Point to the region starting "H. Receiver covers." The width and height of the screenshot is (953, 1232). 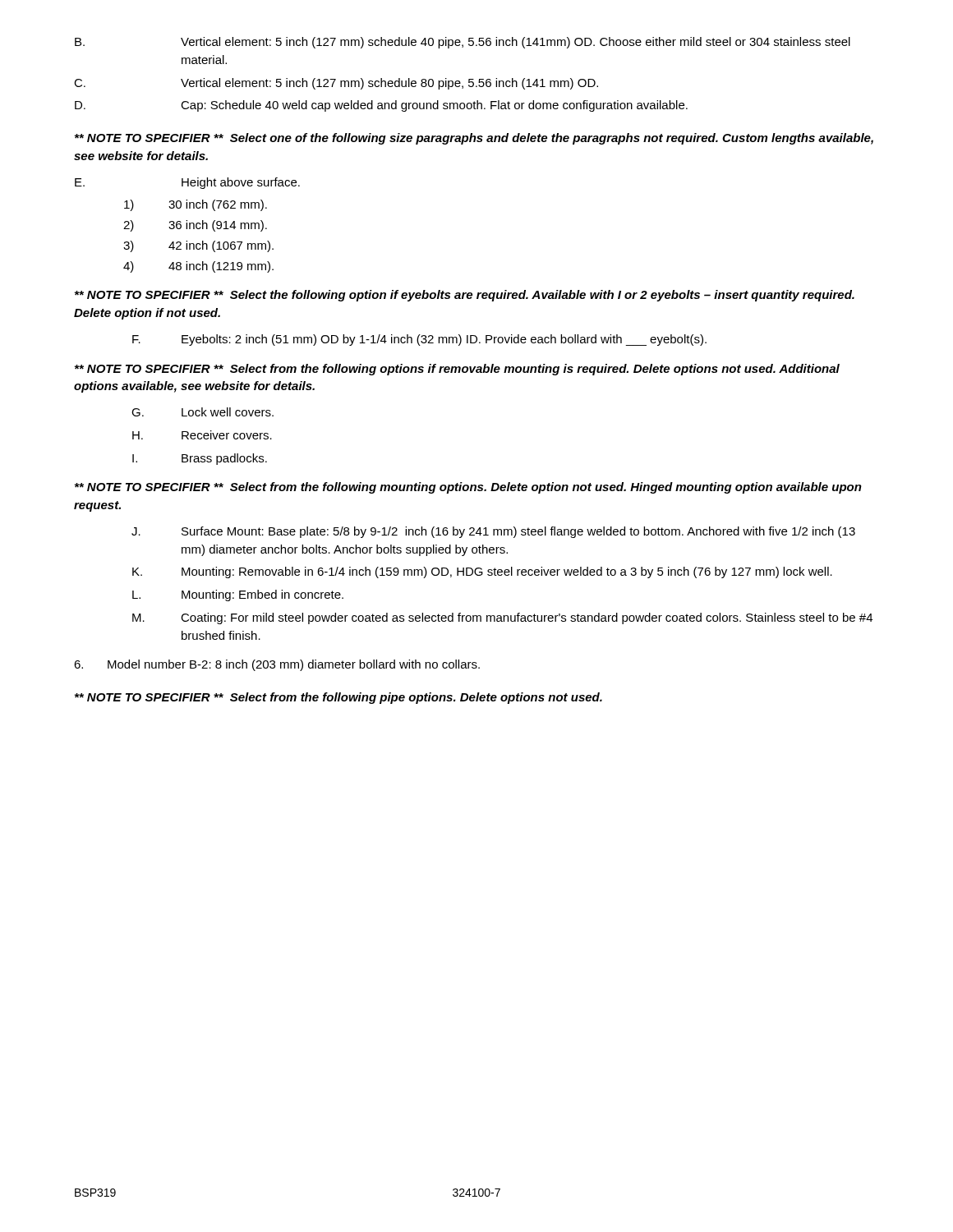202,435
